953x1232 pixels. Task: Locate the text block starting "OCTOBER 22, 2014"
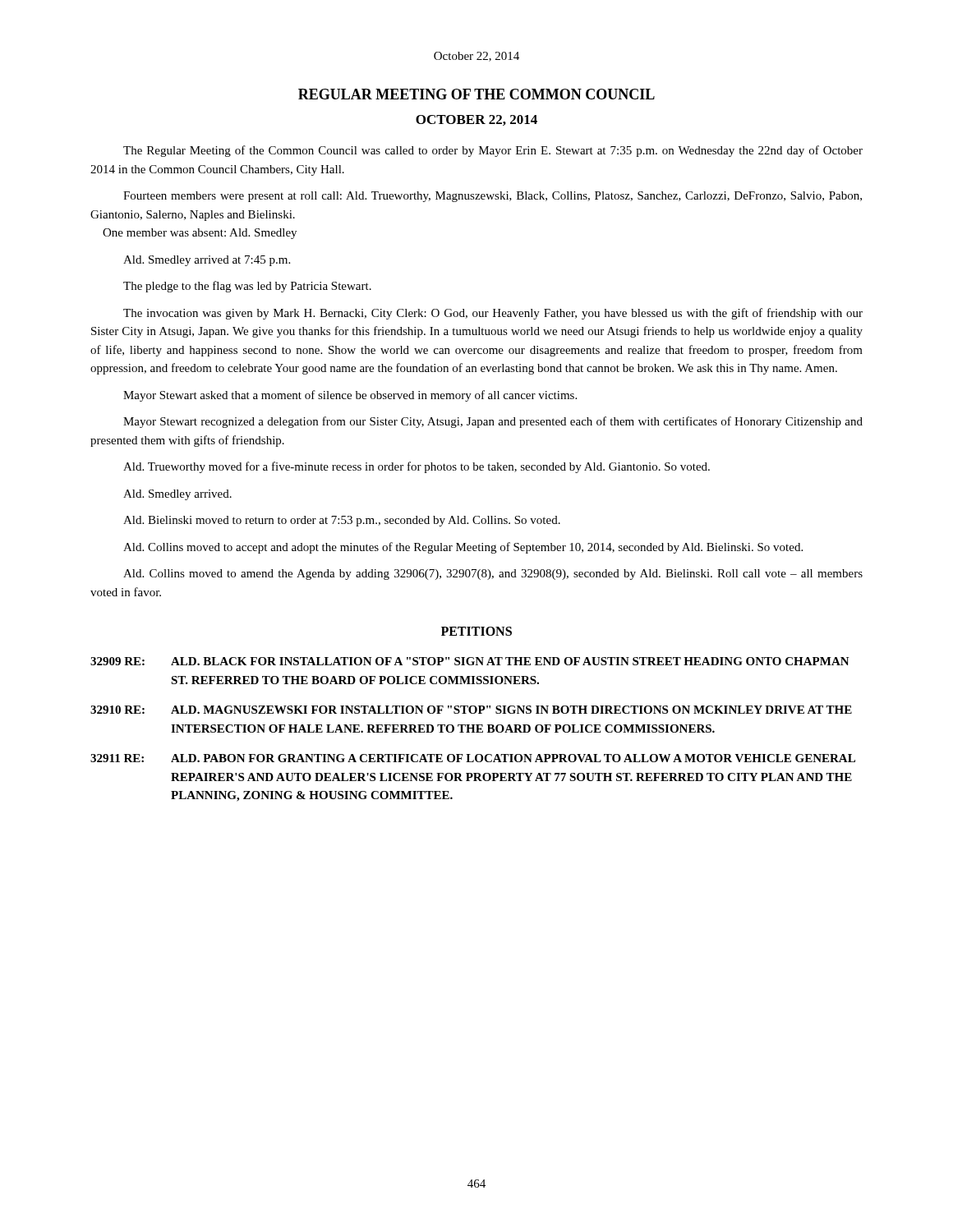(476, 120)
